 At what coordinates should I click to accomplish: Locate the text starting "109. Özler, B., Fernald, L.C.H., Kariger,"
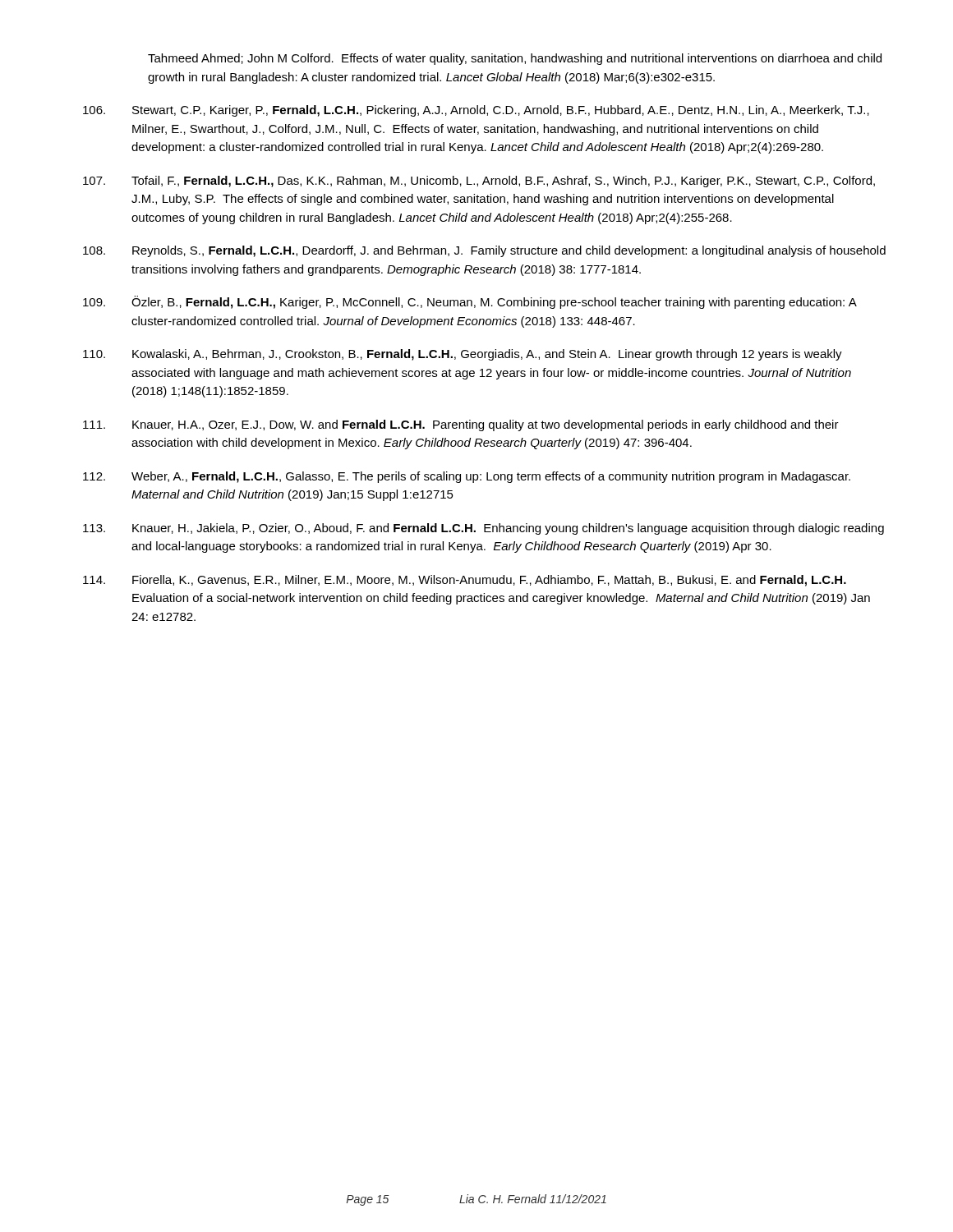485,312
